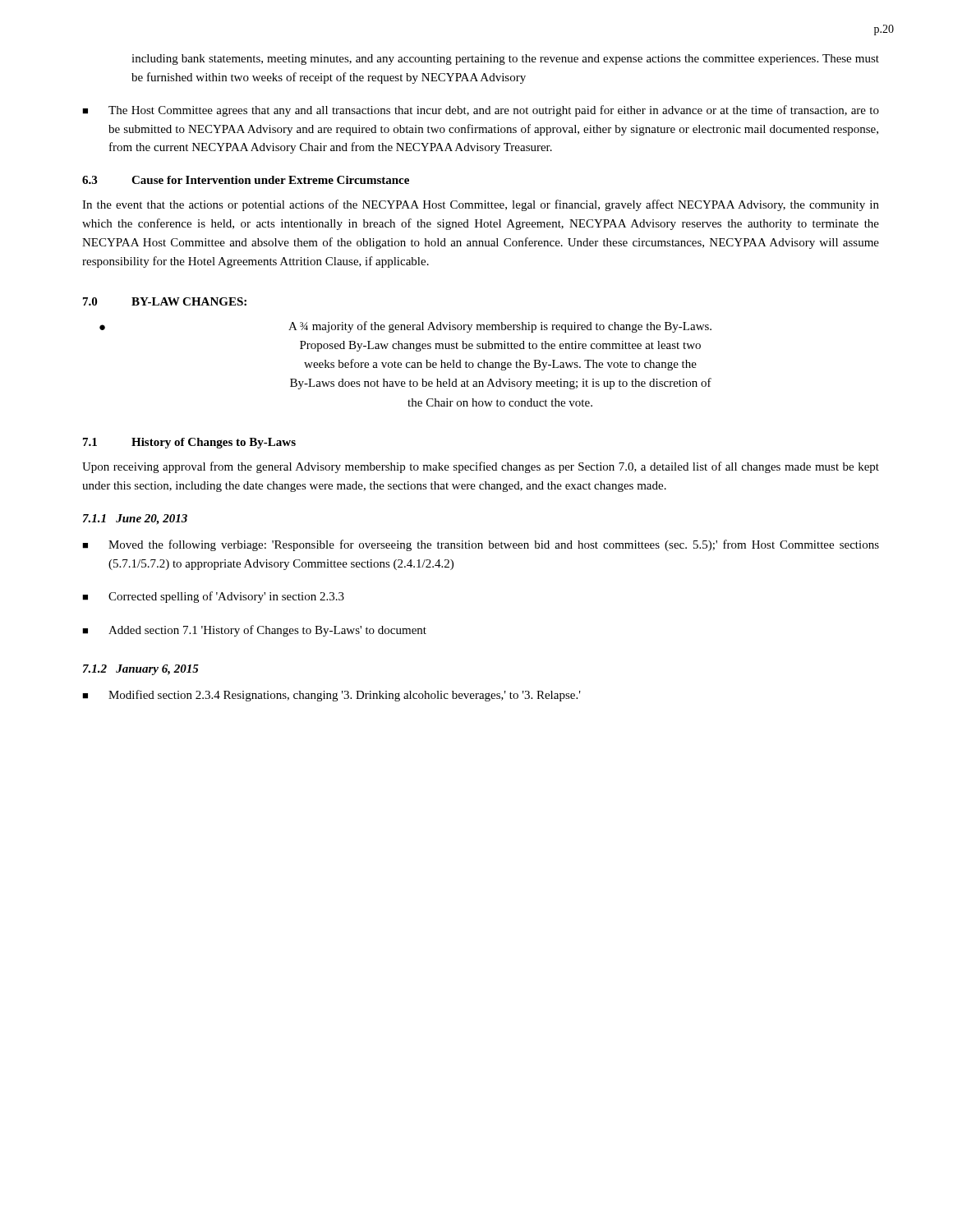Locate the list item containing "■ Modified section"
Screen dimensions: 1232x953
pyautogui.click(x=481, y=695)
